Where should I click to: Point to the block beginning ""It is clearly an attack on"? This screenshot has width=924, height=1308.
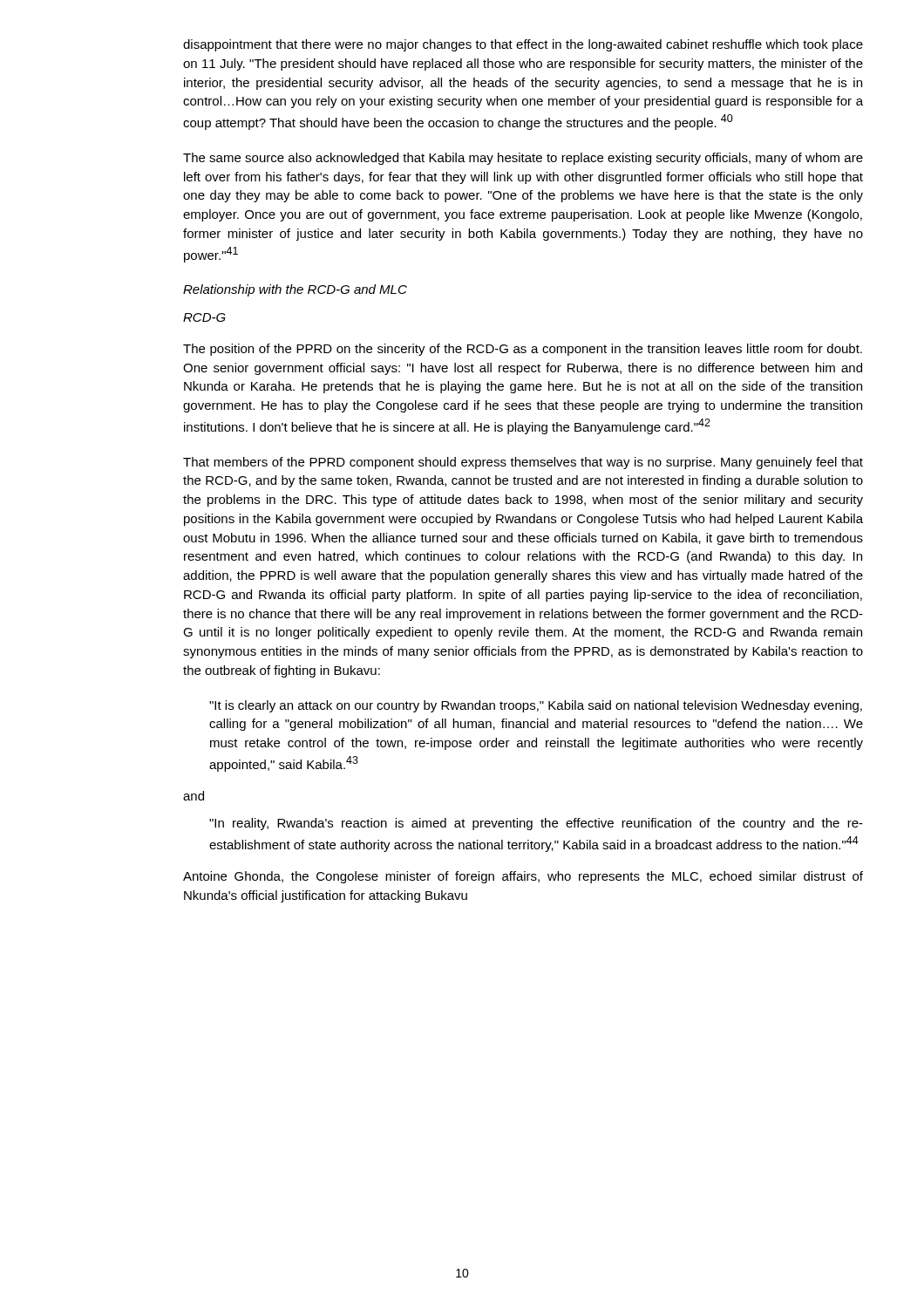point(536,734)
